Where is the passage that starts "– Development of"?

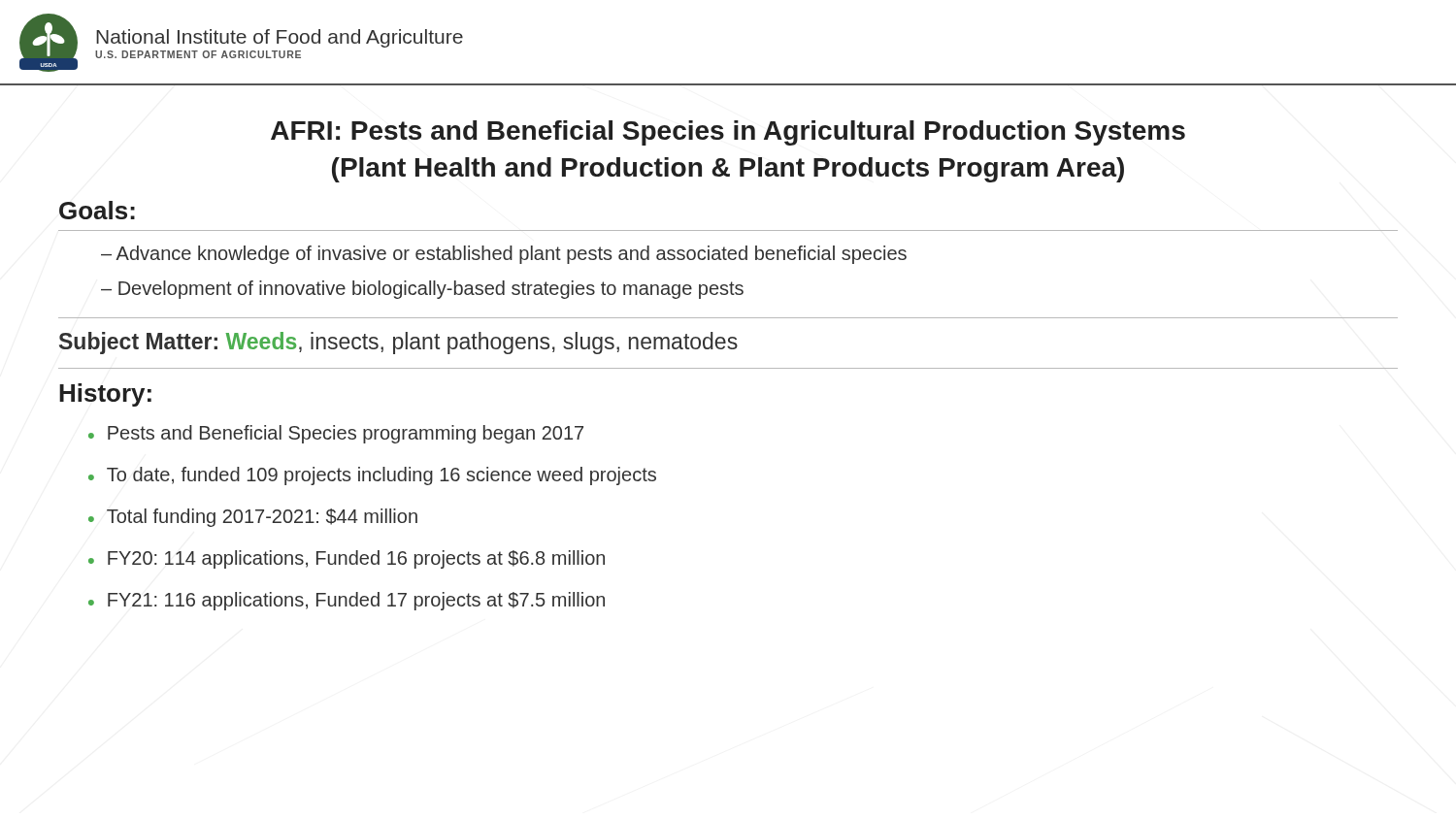click(x=423, y=288)
